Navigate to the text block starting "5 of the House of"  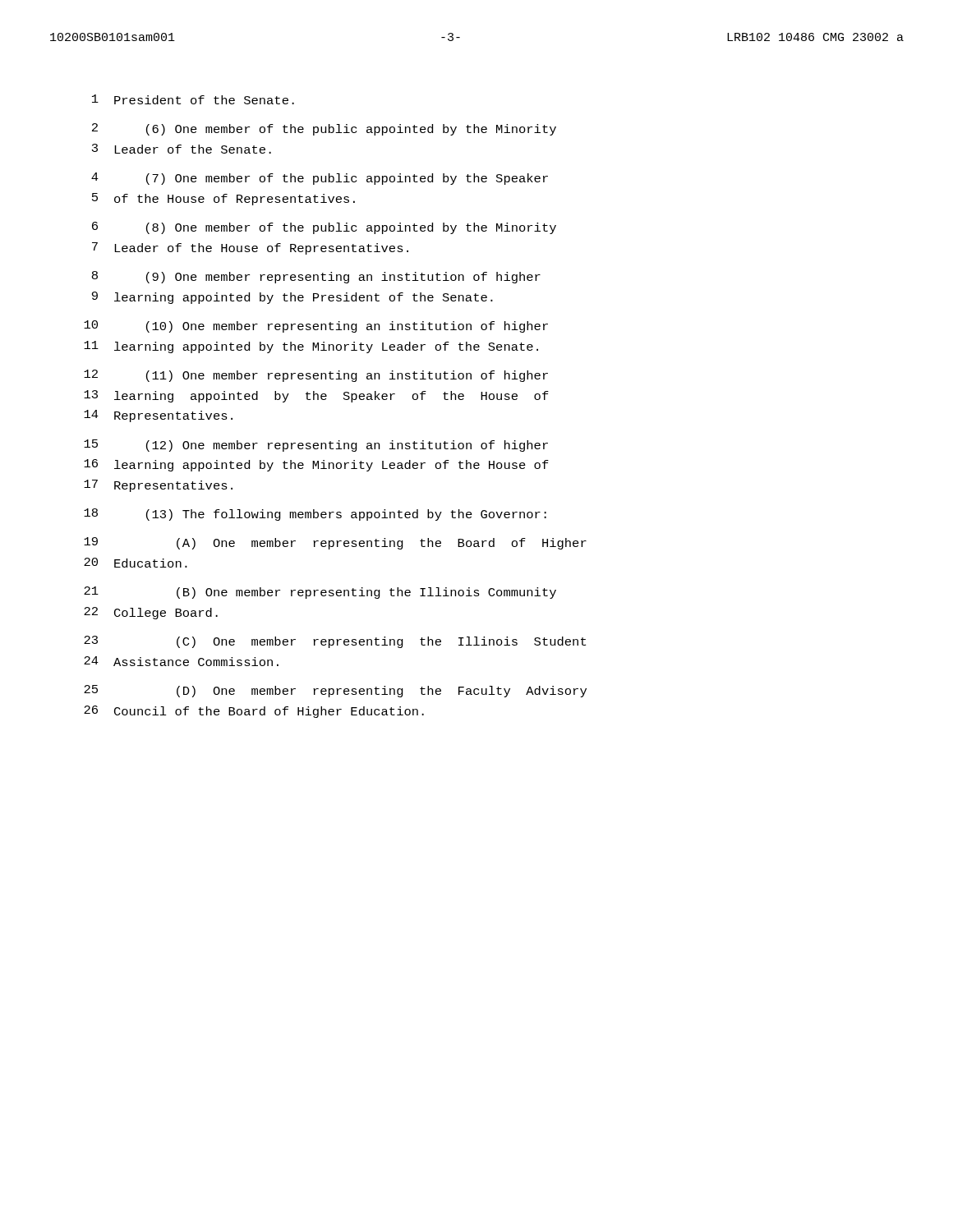coord(223,199)
